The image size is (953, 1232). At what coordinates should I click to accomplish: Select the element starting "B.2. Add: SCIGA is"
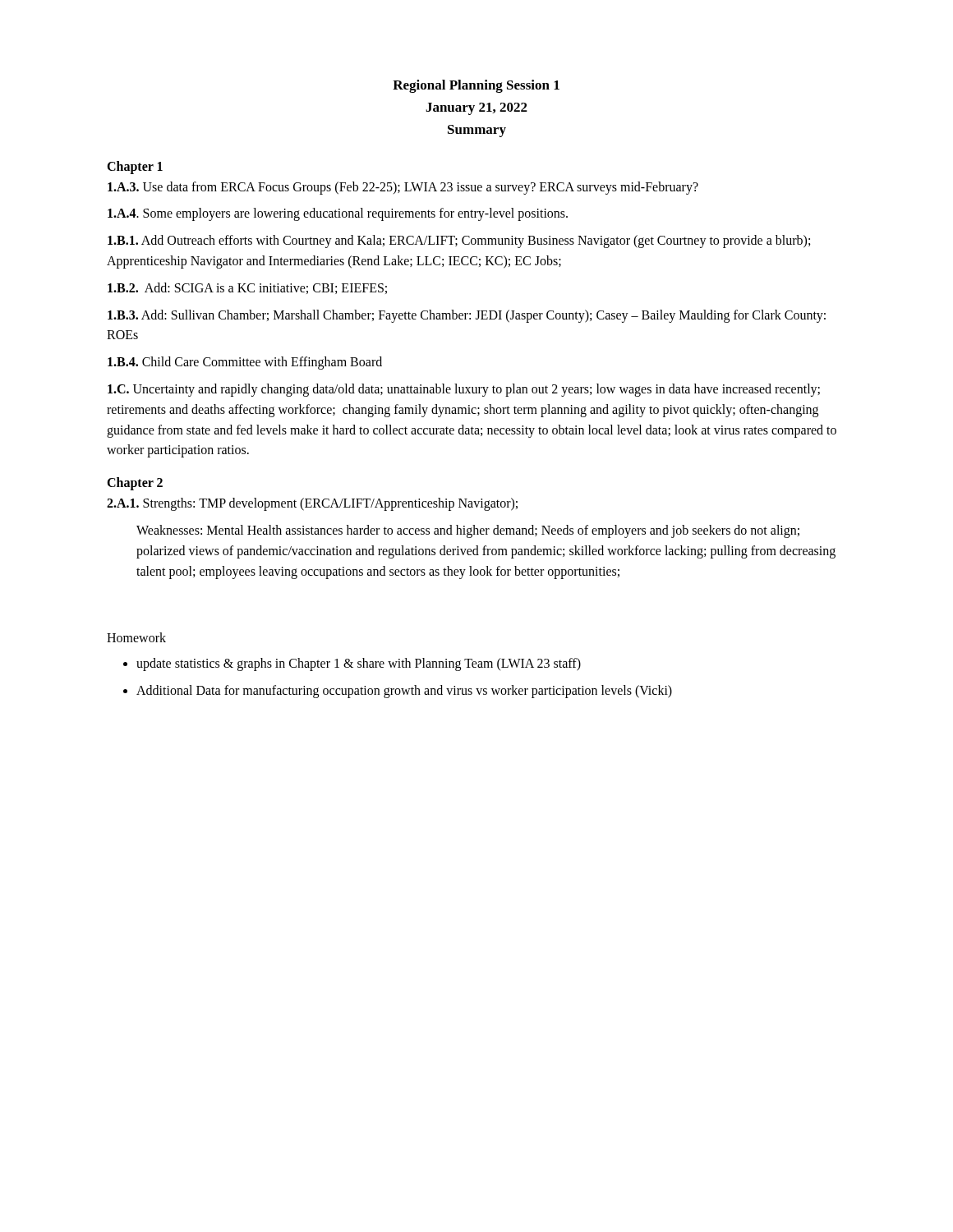pyautogui.click(x=247, y=288)
